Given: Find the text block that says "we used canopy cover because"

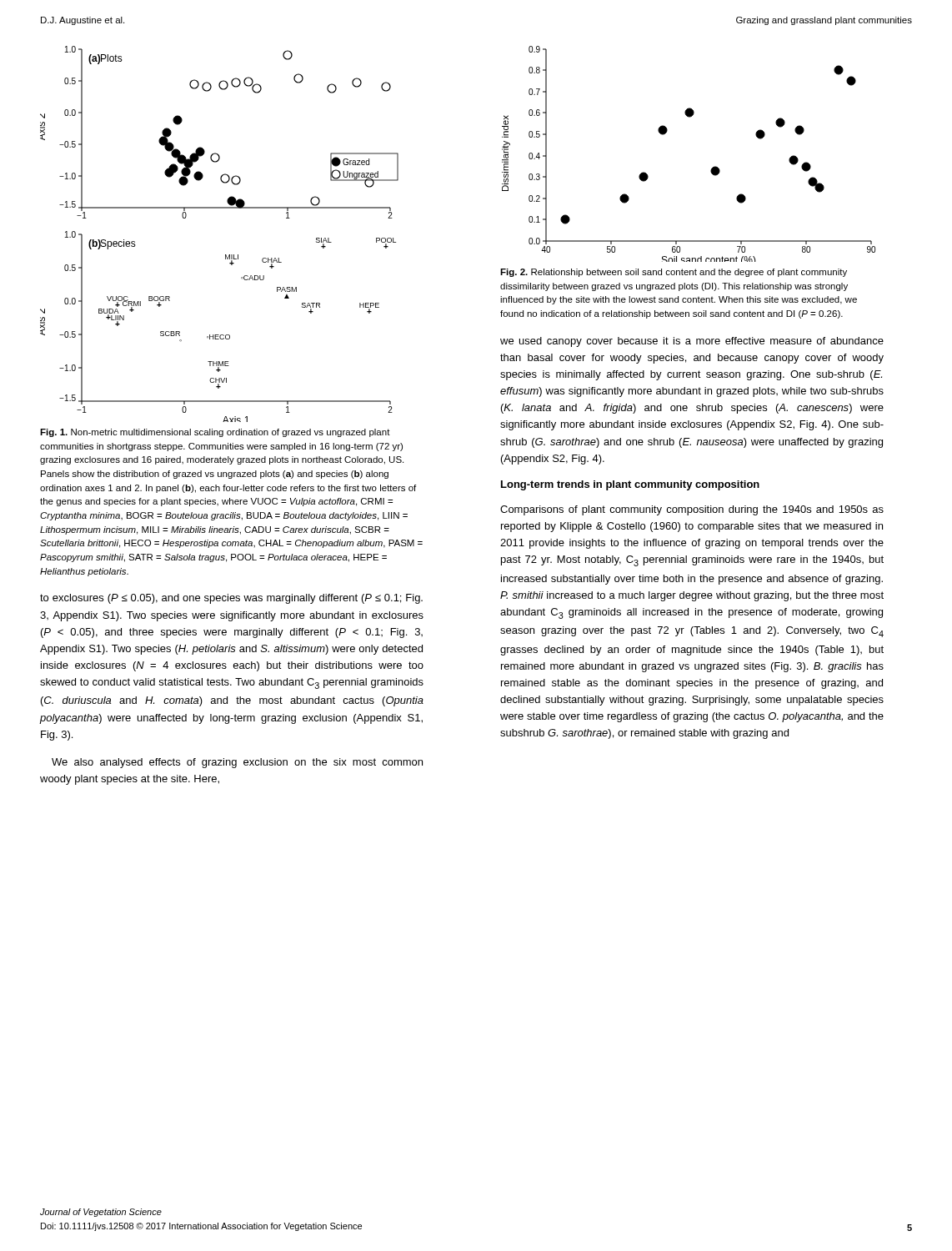Looking at the screenshot, I should click(x=692, y=400).
